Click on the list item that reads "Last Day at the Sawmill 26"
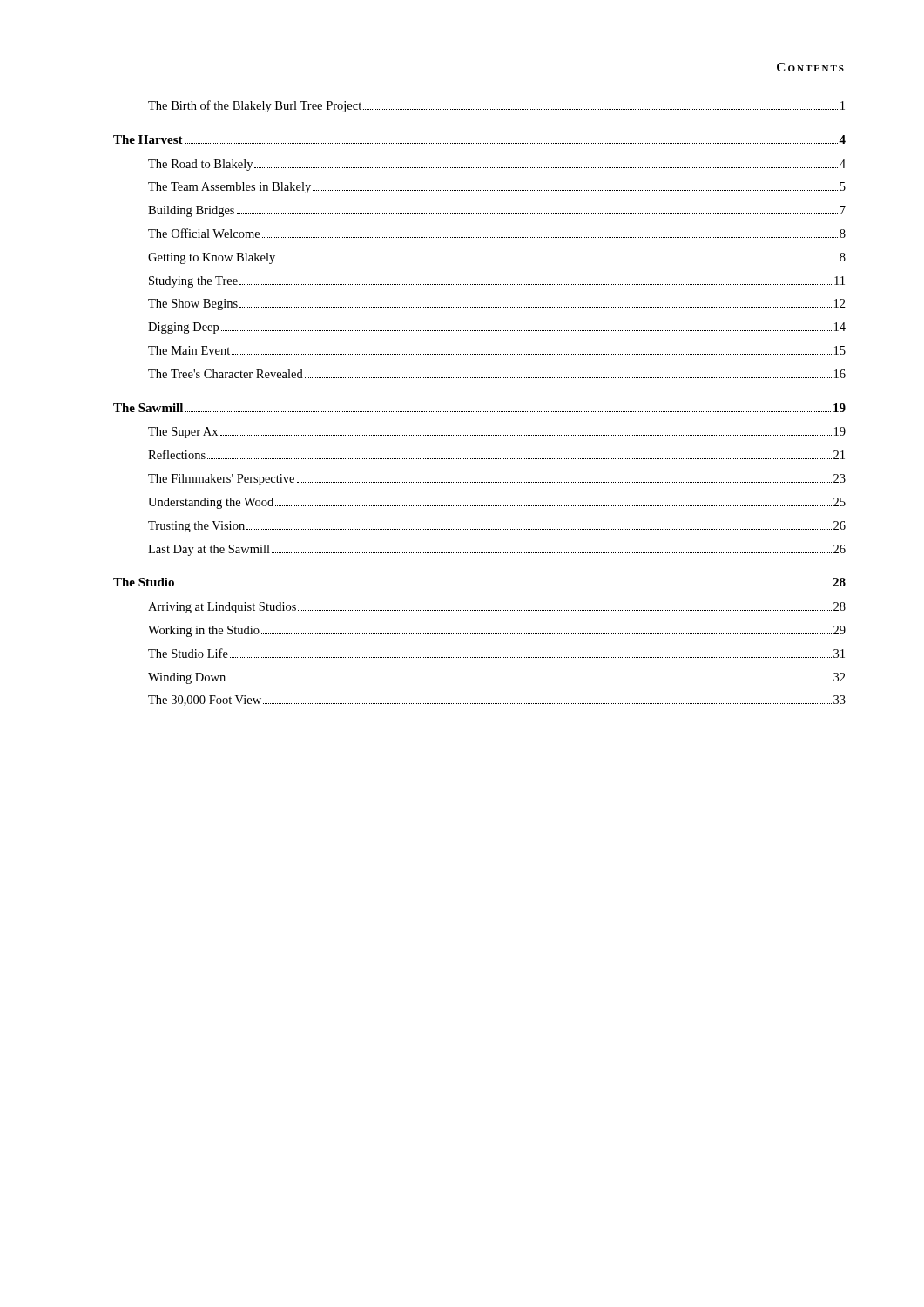 coord(497,549)
